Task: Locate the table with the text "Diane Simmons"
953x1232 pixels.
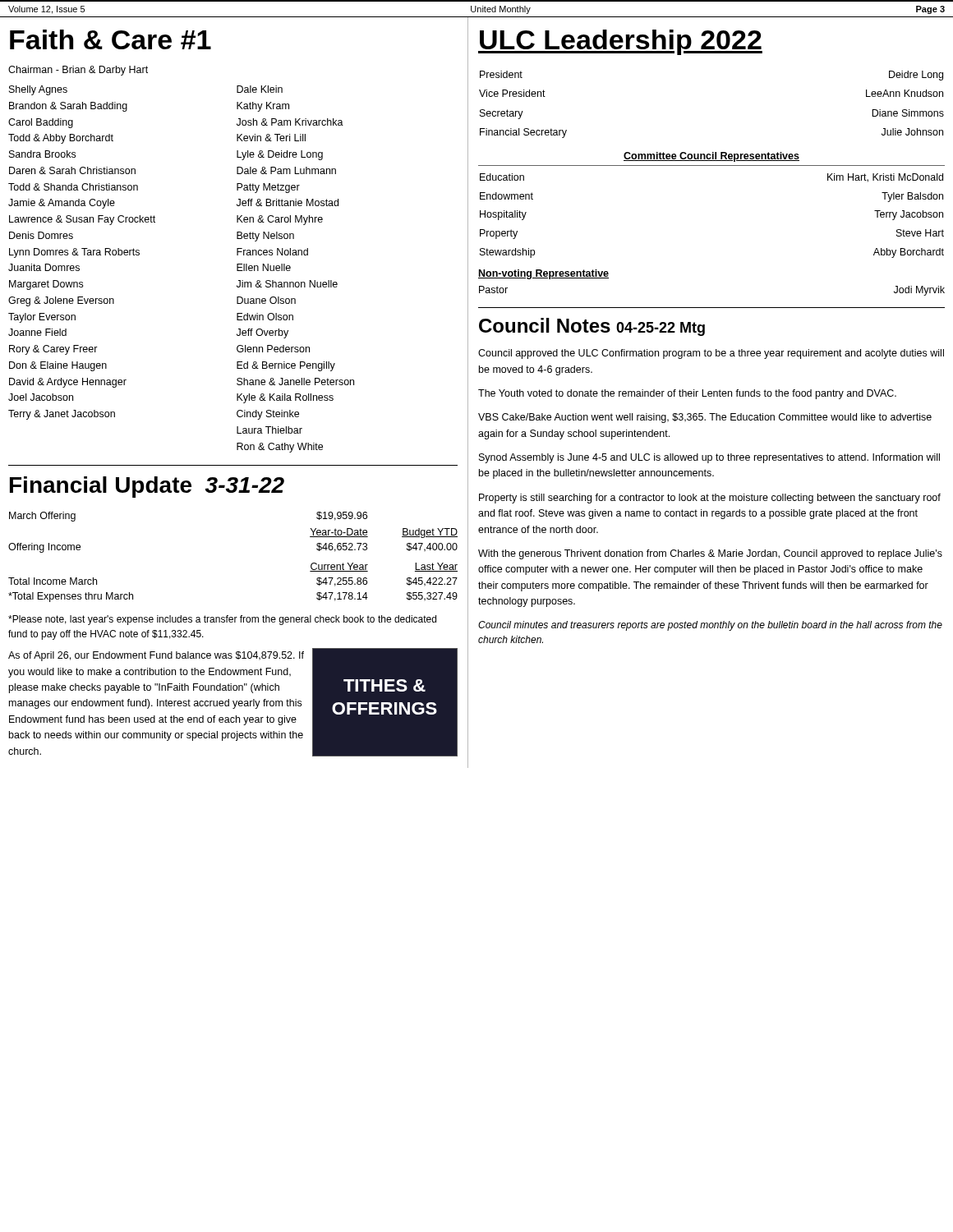Action: click(x=711, y=104)
